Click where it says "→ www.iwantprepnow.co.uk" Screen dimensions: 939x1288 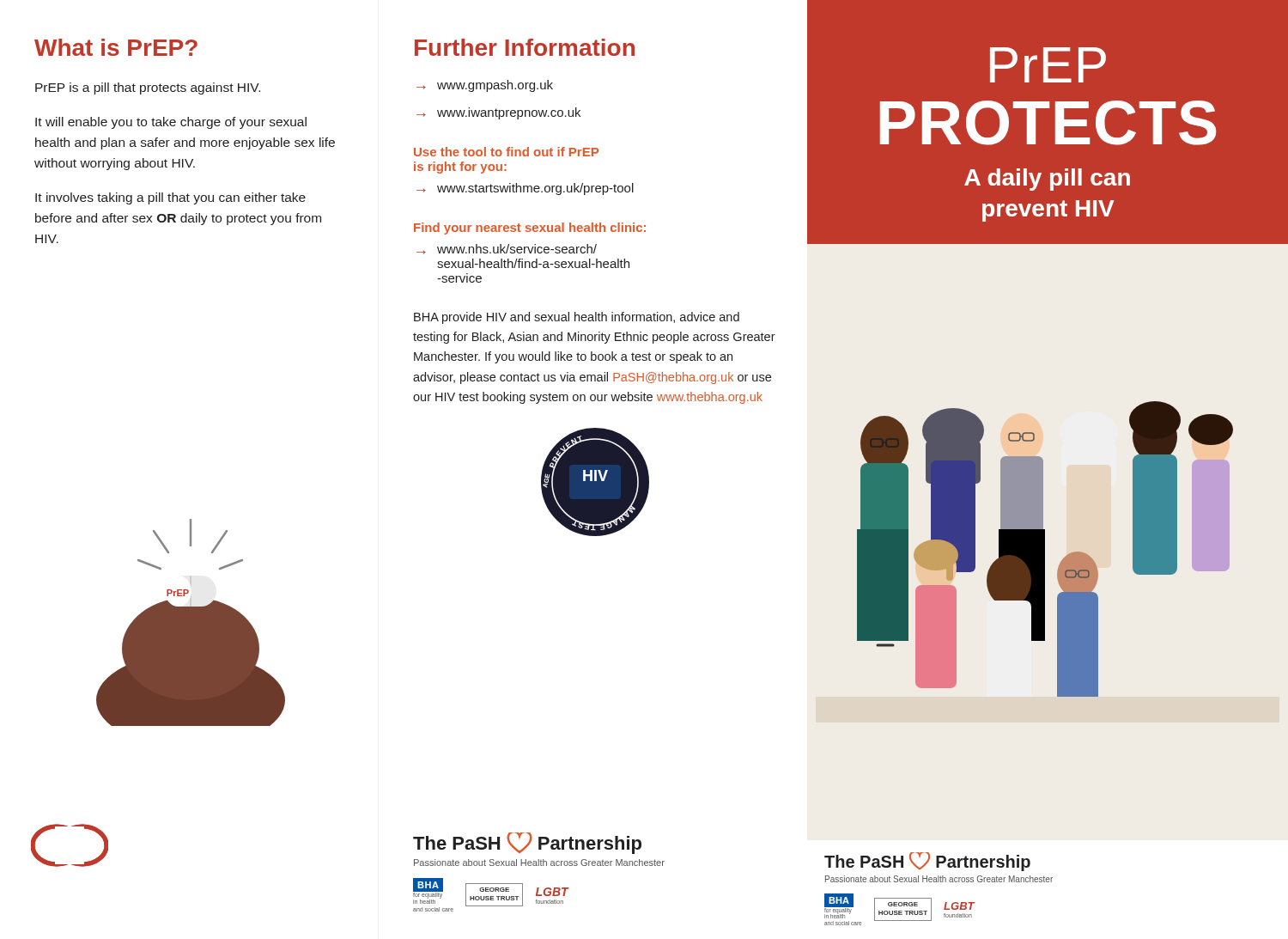point(497,114)
